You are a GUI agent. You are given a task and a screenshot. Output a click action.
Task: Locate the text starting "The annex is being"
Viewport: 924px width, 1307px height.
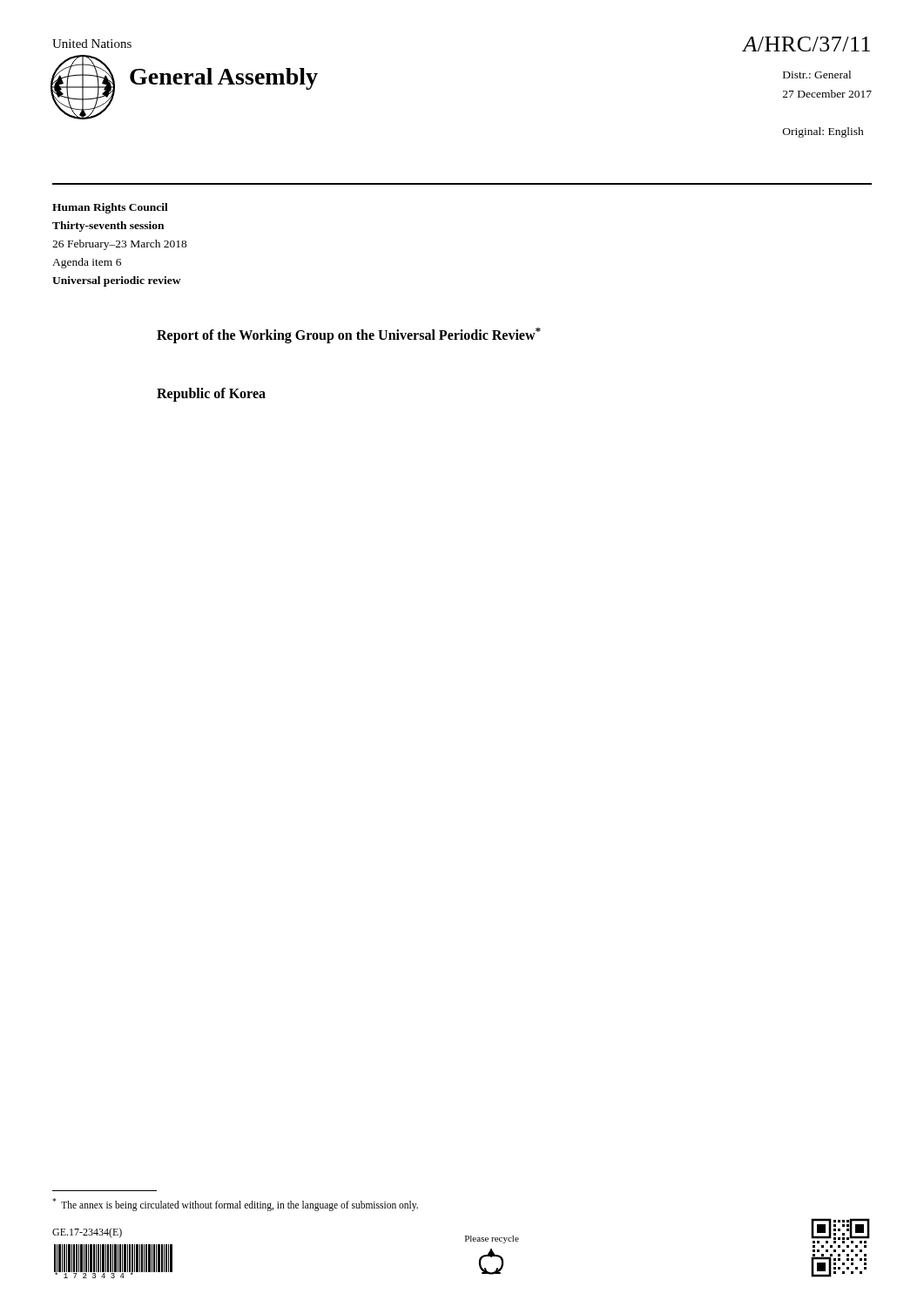click(x=235, y=1205)
